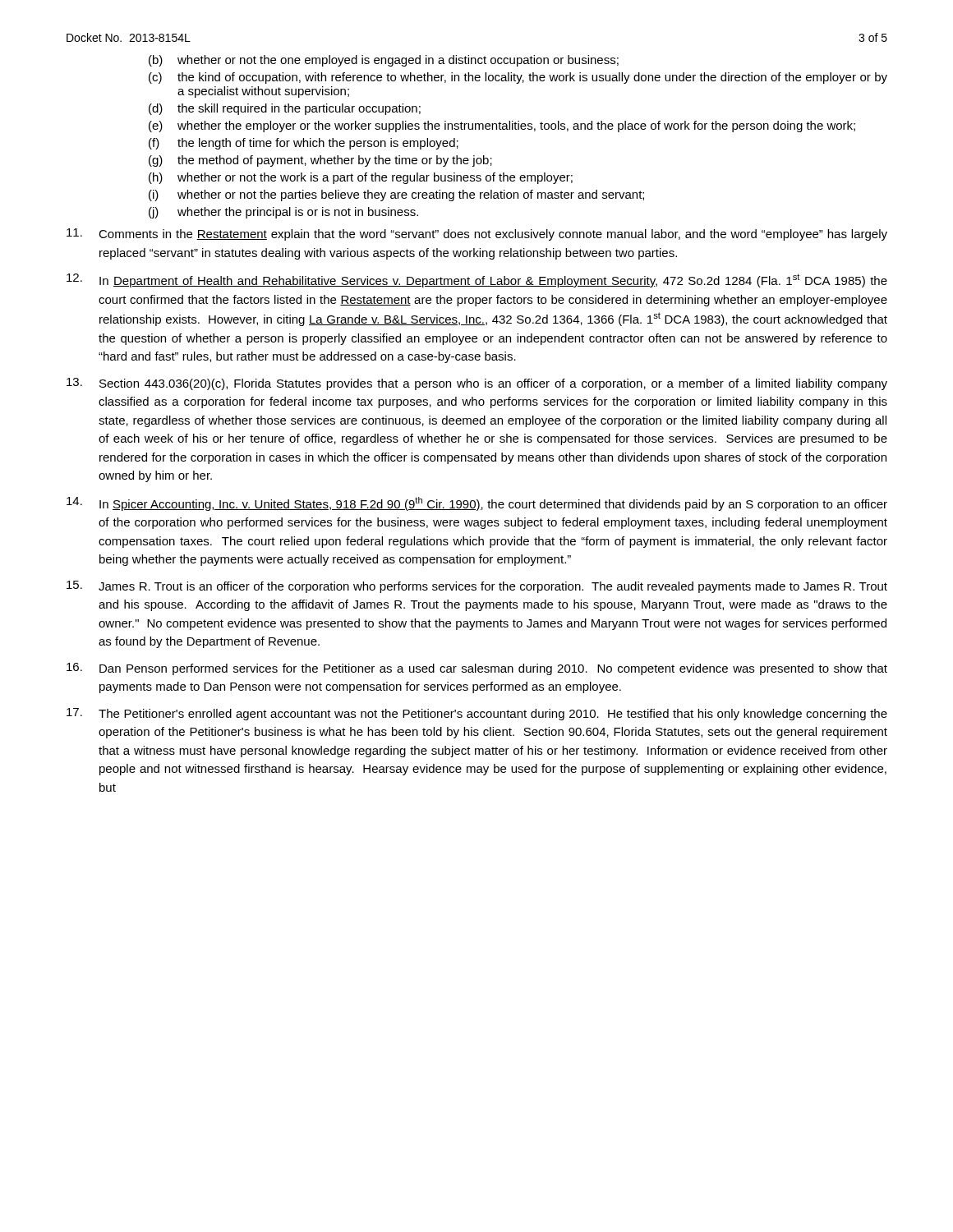Where is the passage that starts "In Spicer Accounting, Inc. v. United States, 918"?
Viewport: 953px width, 1232px height.
[476, 531]
